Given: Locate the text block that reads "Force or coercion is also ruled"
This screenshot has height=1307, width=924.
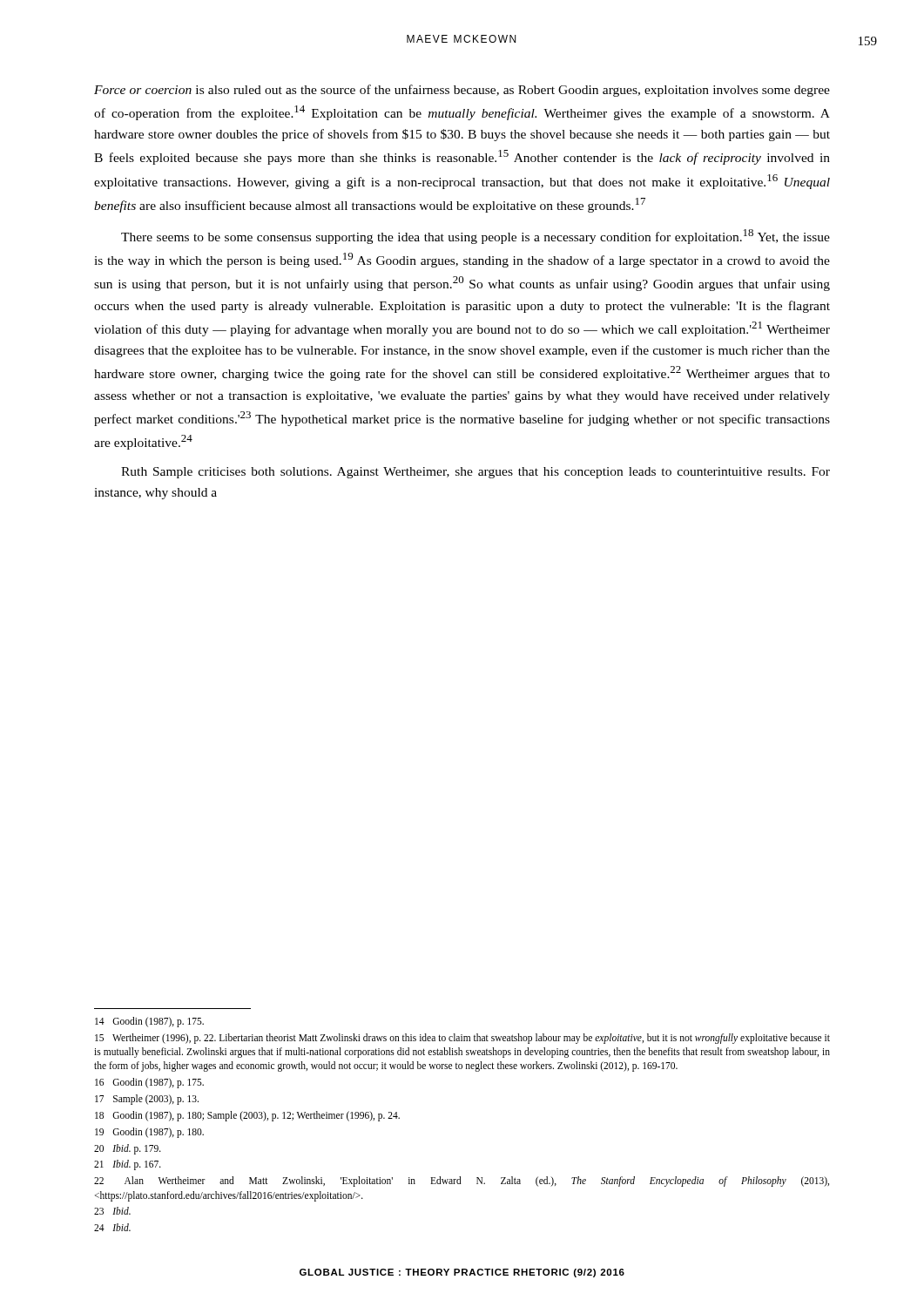Looking at the screenshot, I should coord(462,291).
